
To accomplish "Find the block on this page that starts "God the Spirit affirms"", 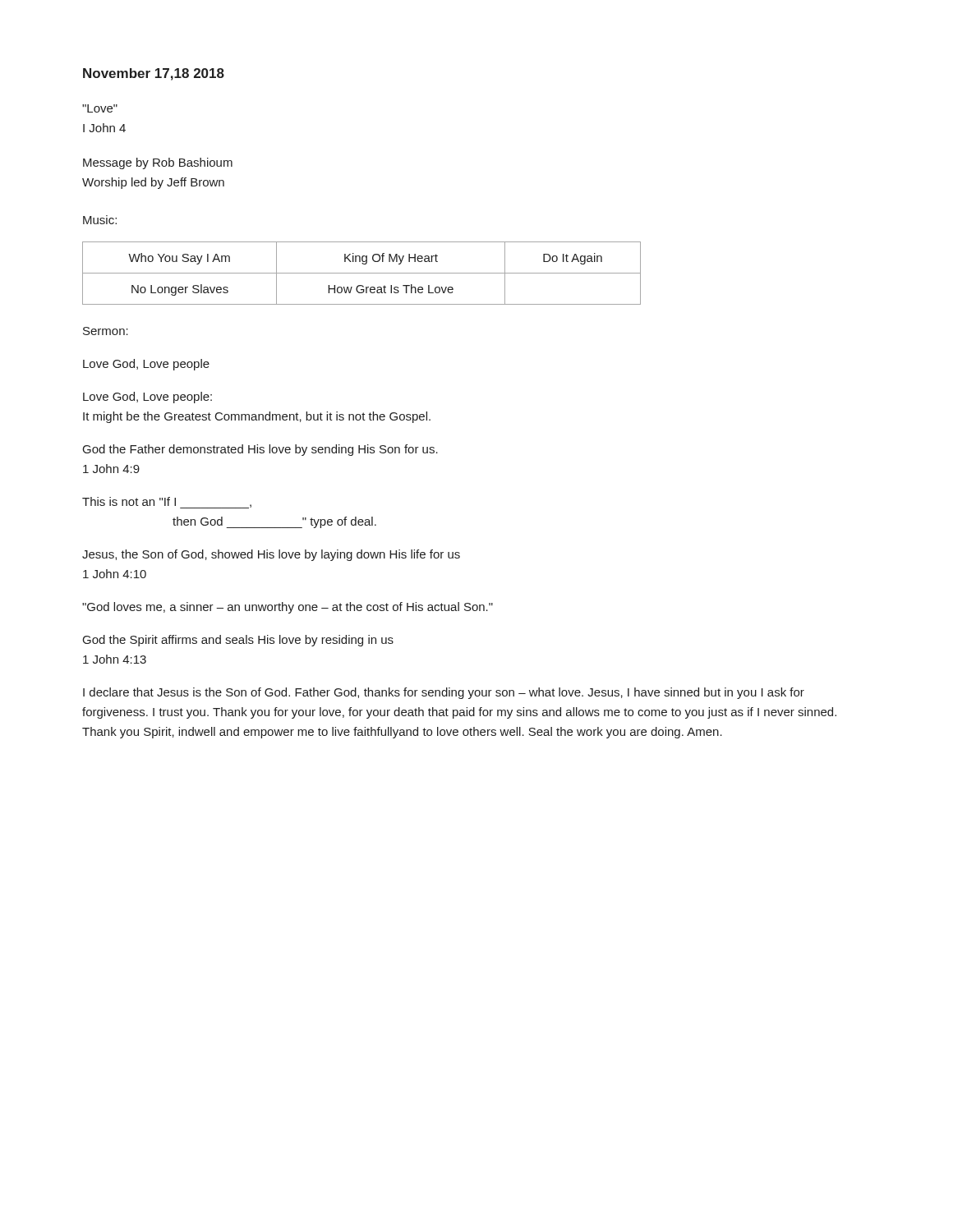I will click(x=238, y=649).
